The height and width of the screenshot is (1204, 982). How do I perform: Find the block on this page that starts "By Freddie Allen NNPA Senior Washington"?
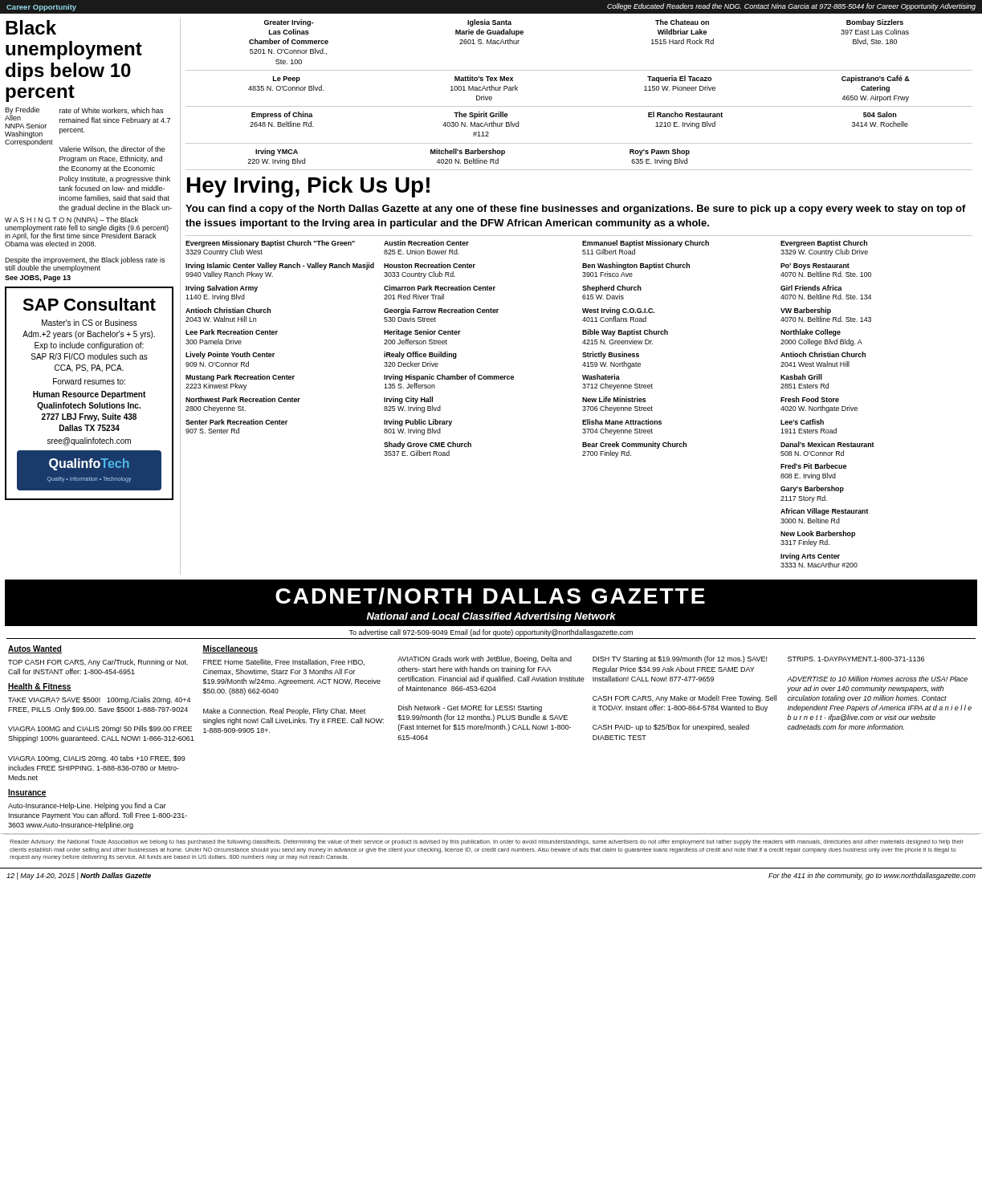click(x=89, y=159)
